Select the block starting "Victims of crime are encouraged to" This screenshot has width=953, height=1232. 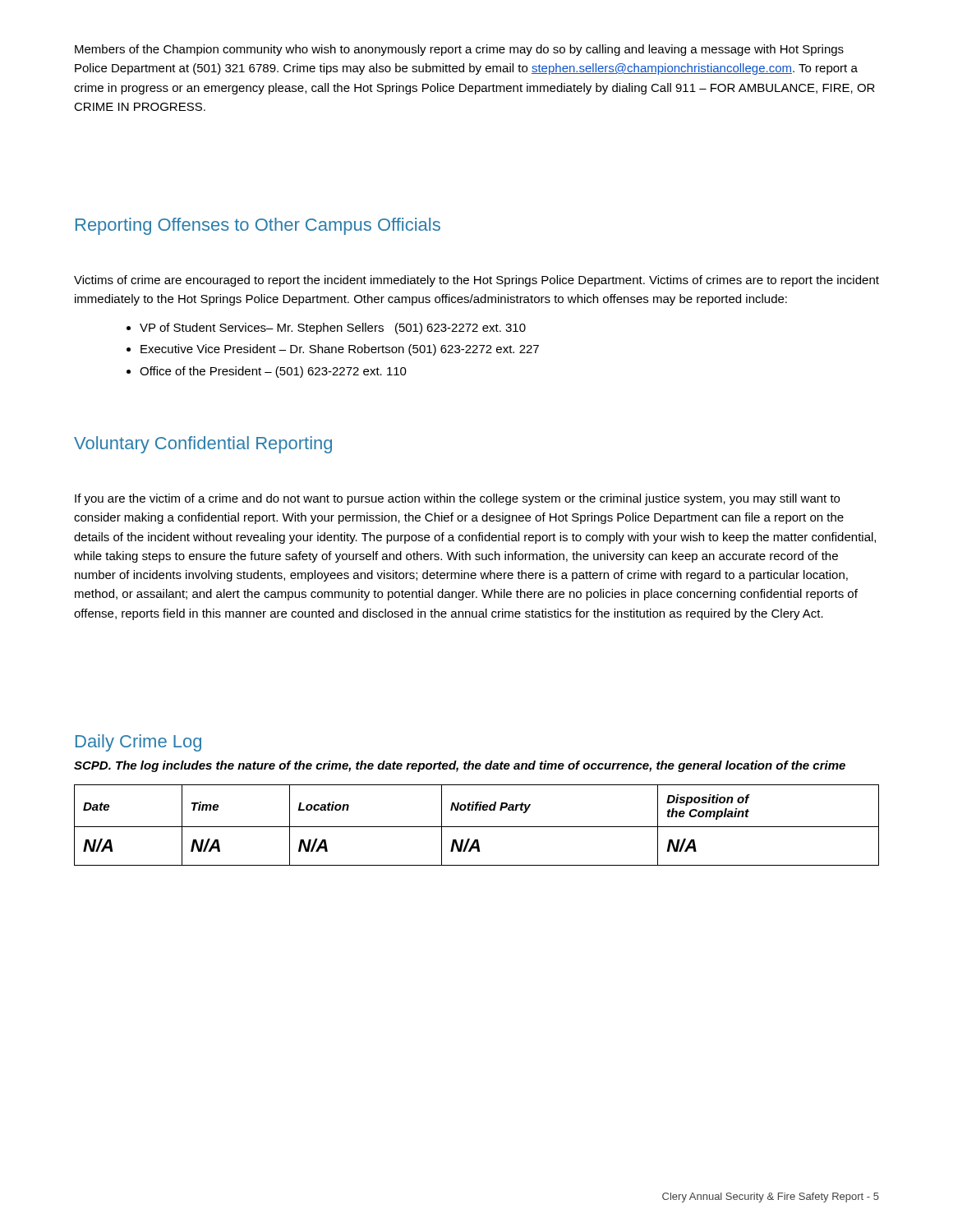coord(476,289)
